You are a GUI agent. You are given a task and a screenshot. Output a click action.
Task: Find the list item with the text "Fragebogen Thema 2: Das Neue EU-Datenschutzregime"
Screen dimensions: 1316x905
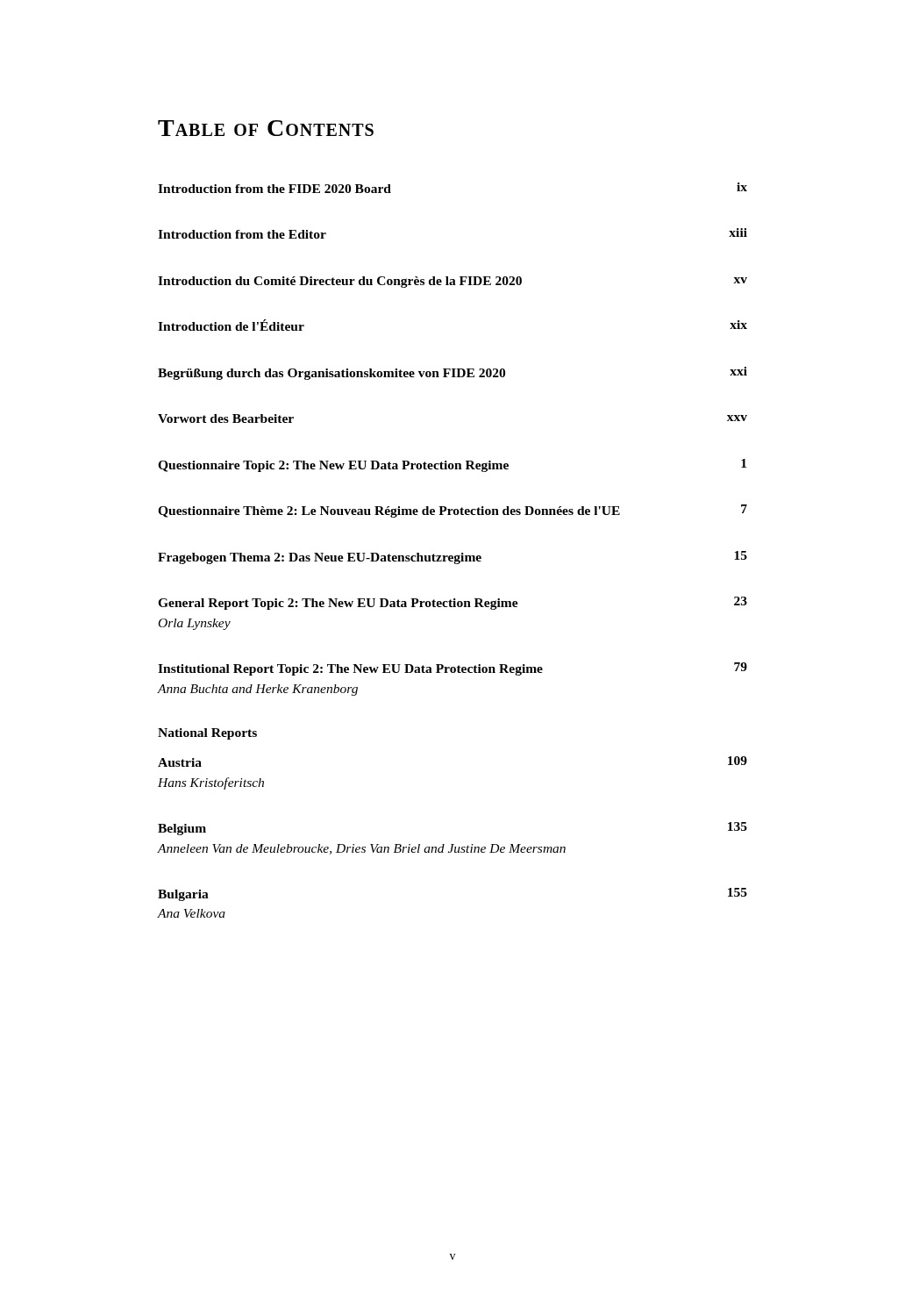[452, 557]
